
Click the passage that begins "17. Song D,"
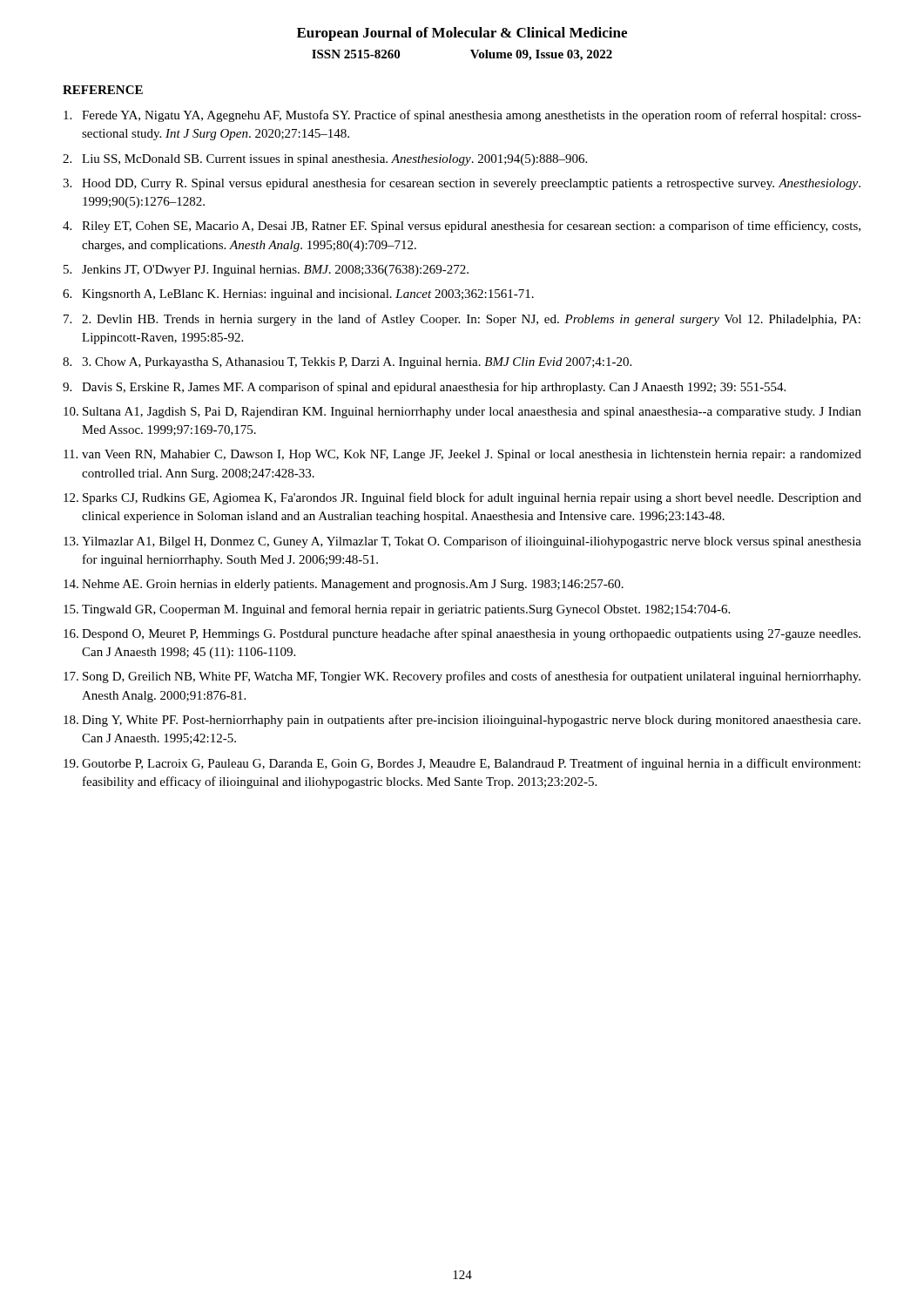462,686
